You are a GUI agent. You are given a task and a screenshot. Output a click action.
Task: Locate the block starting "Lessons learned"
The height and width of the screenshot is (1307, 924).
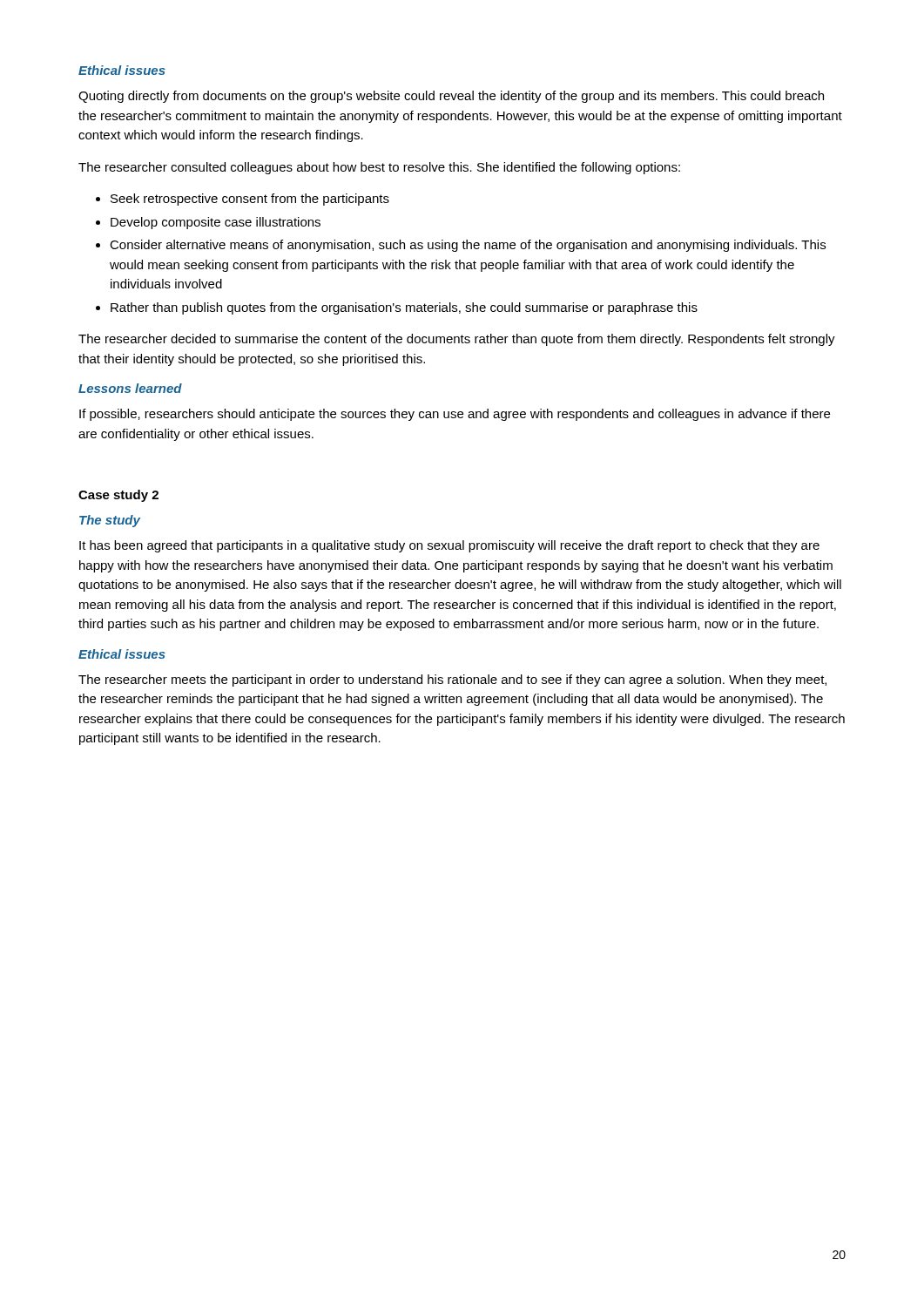coord(130,388)
